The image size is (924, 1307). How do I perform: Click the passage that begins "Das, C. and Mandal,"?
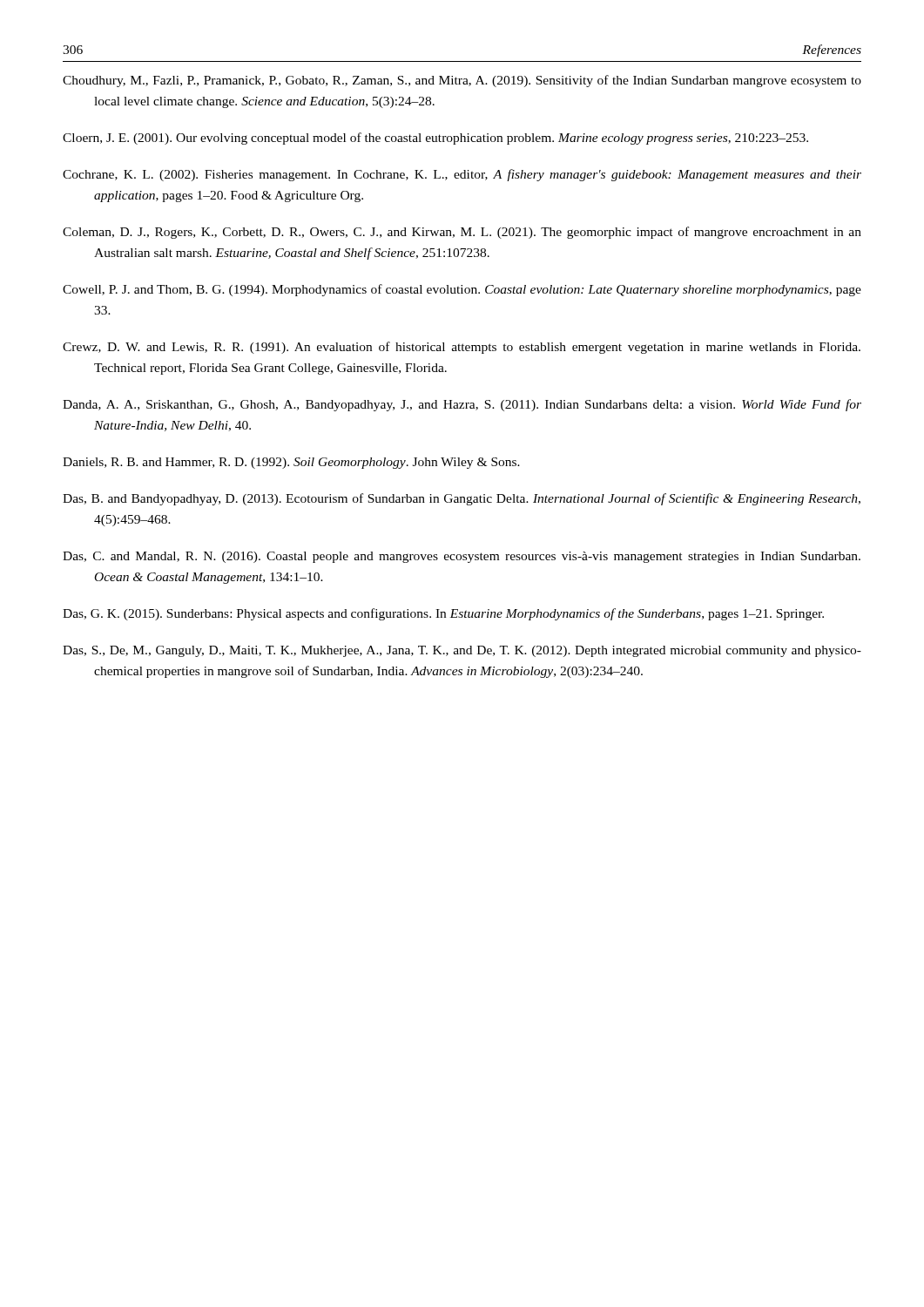tap(462, 566)
